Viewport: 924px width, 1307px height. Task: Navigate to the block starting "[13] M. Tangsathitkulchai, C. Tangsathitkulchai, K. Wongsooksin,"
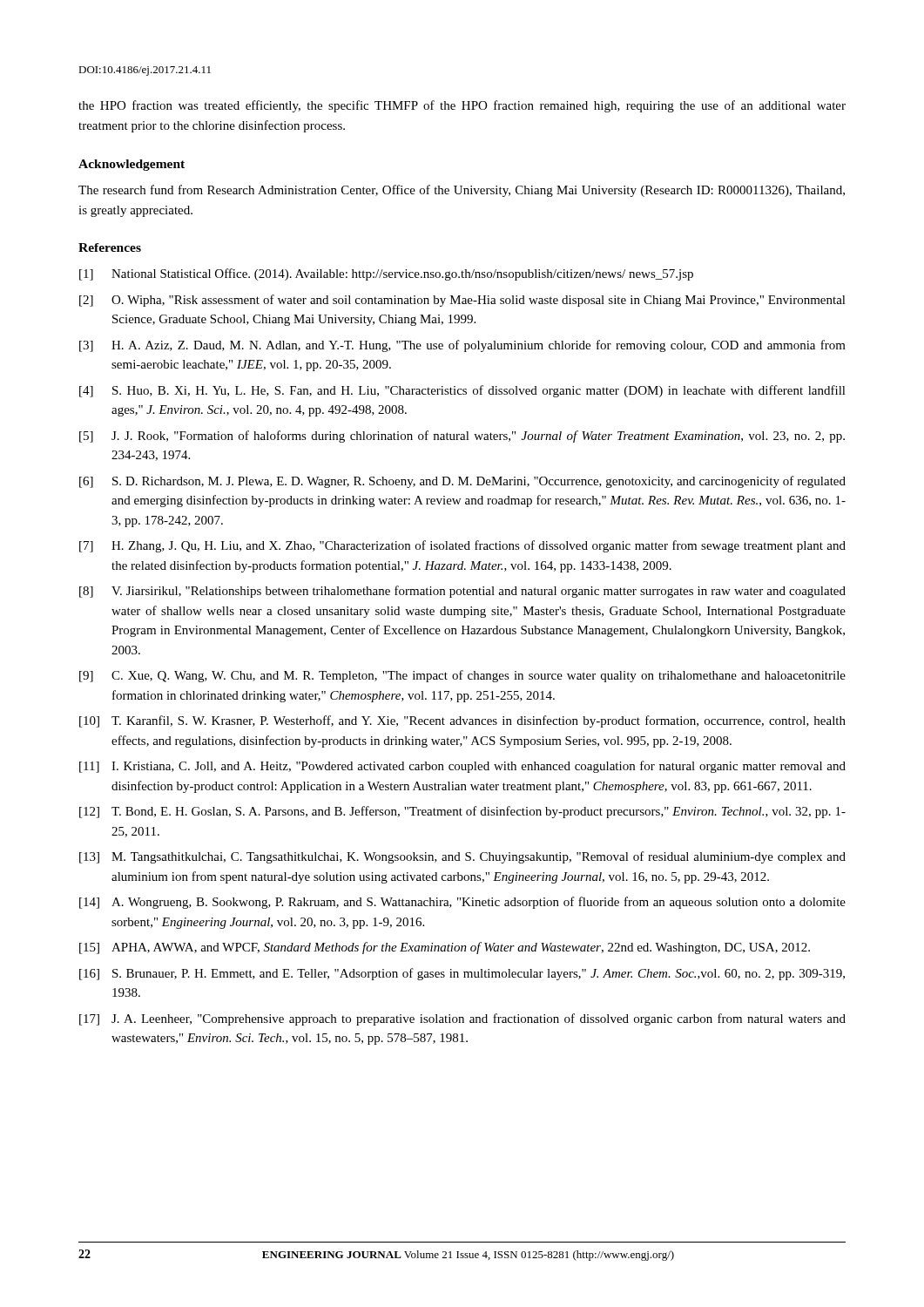pos(462,867)
